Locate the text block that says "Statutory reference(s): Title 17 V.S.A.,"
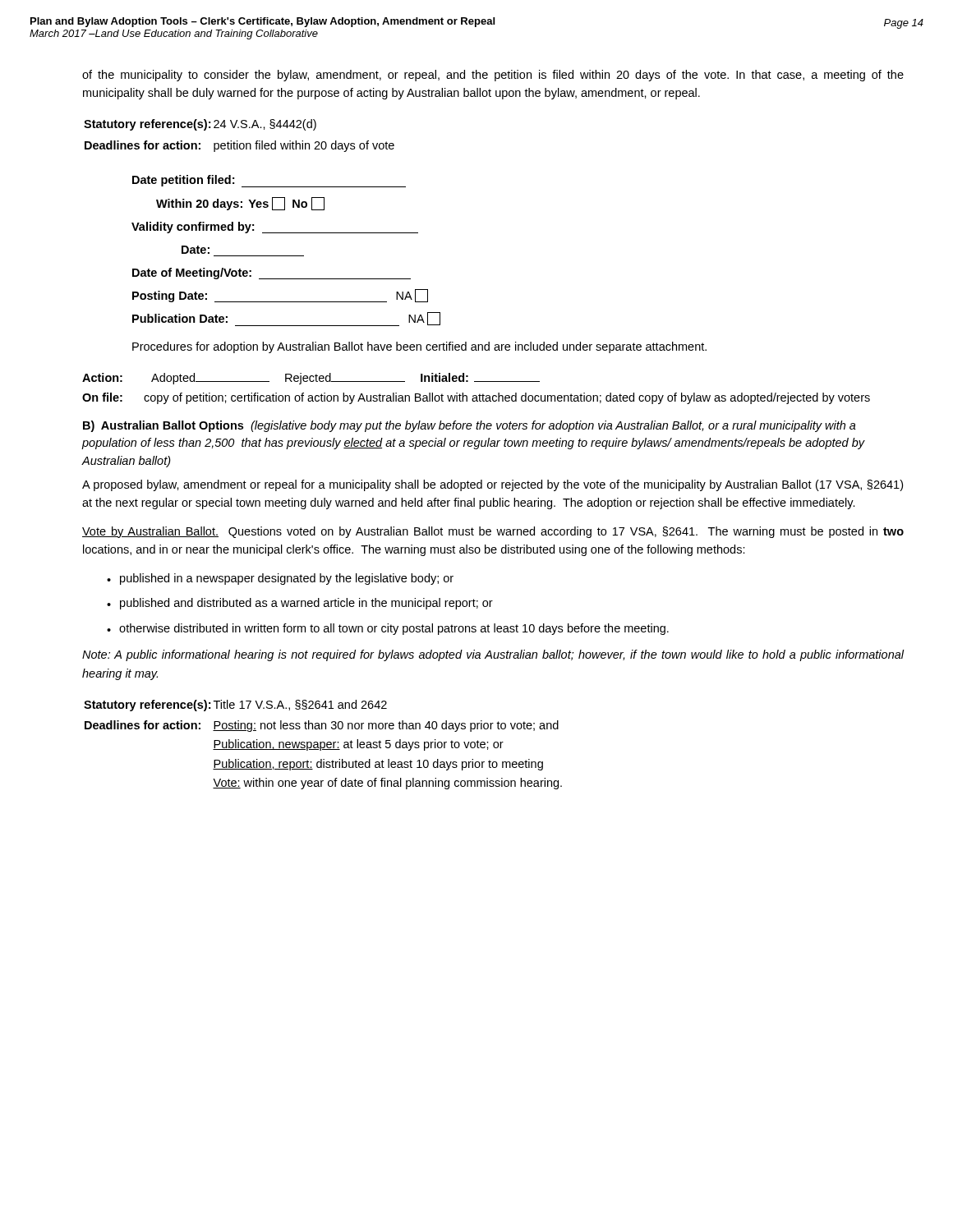953x1232 pixels. pos(323,744)
